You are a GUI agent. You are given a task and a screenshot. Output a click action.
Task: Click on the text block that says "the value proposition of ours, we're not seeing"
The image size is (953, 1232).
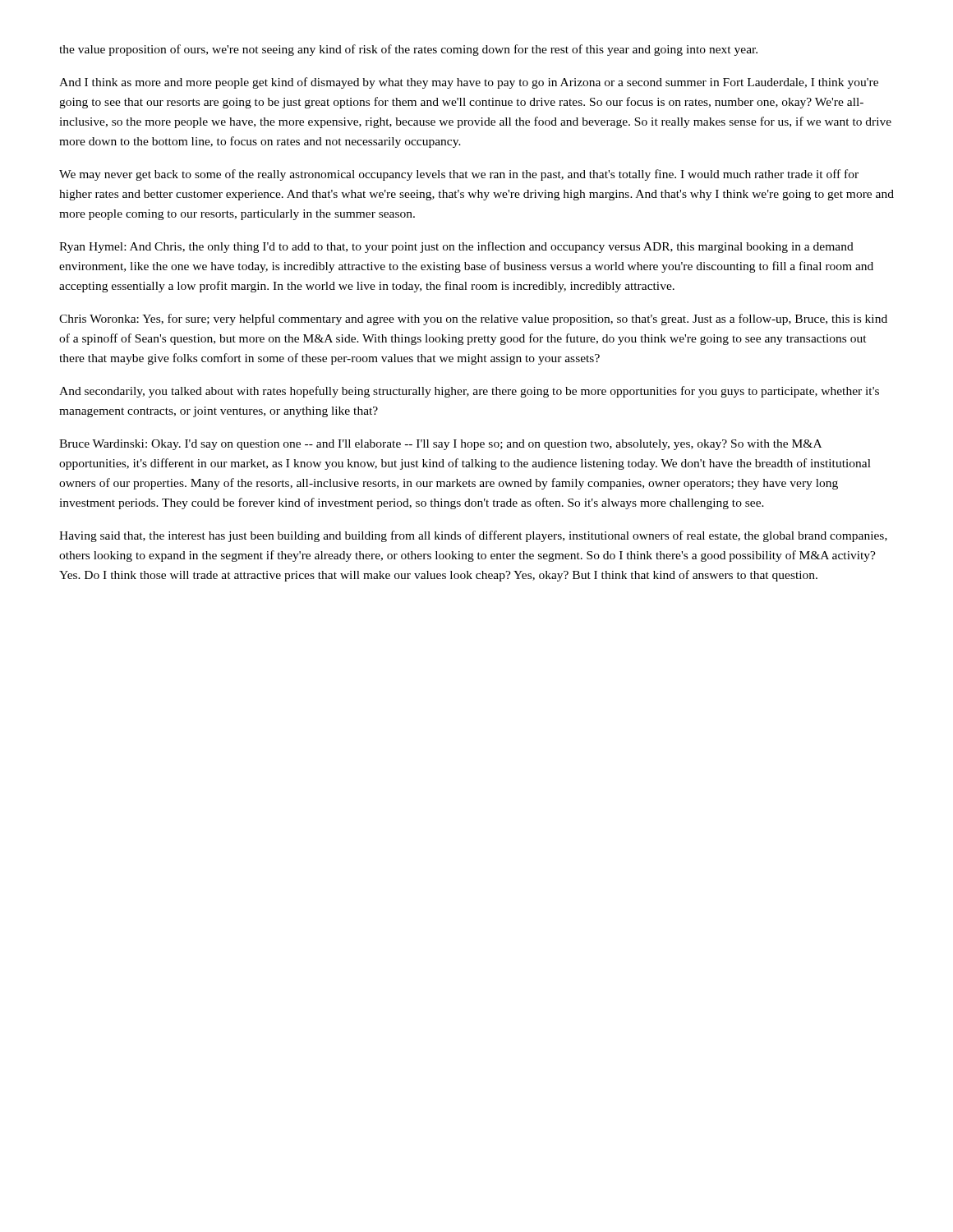[409, 49]
